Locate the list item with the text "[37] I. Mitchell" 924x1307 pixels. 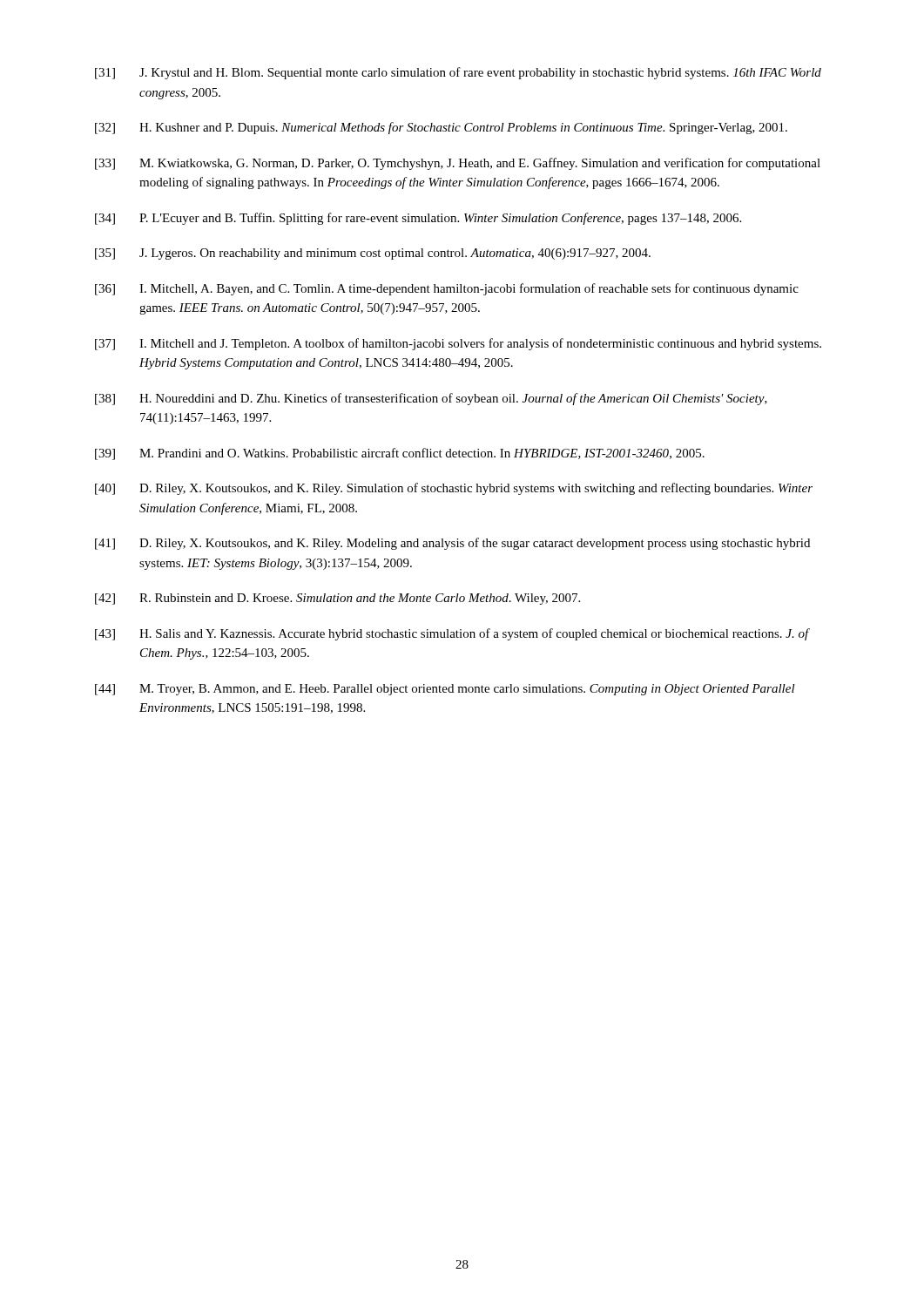462,353
